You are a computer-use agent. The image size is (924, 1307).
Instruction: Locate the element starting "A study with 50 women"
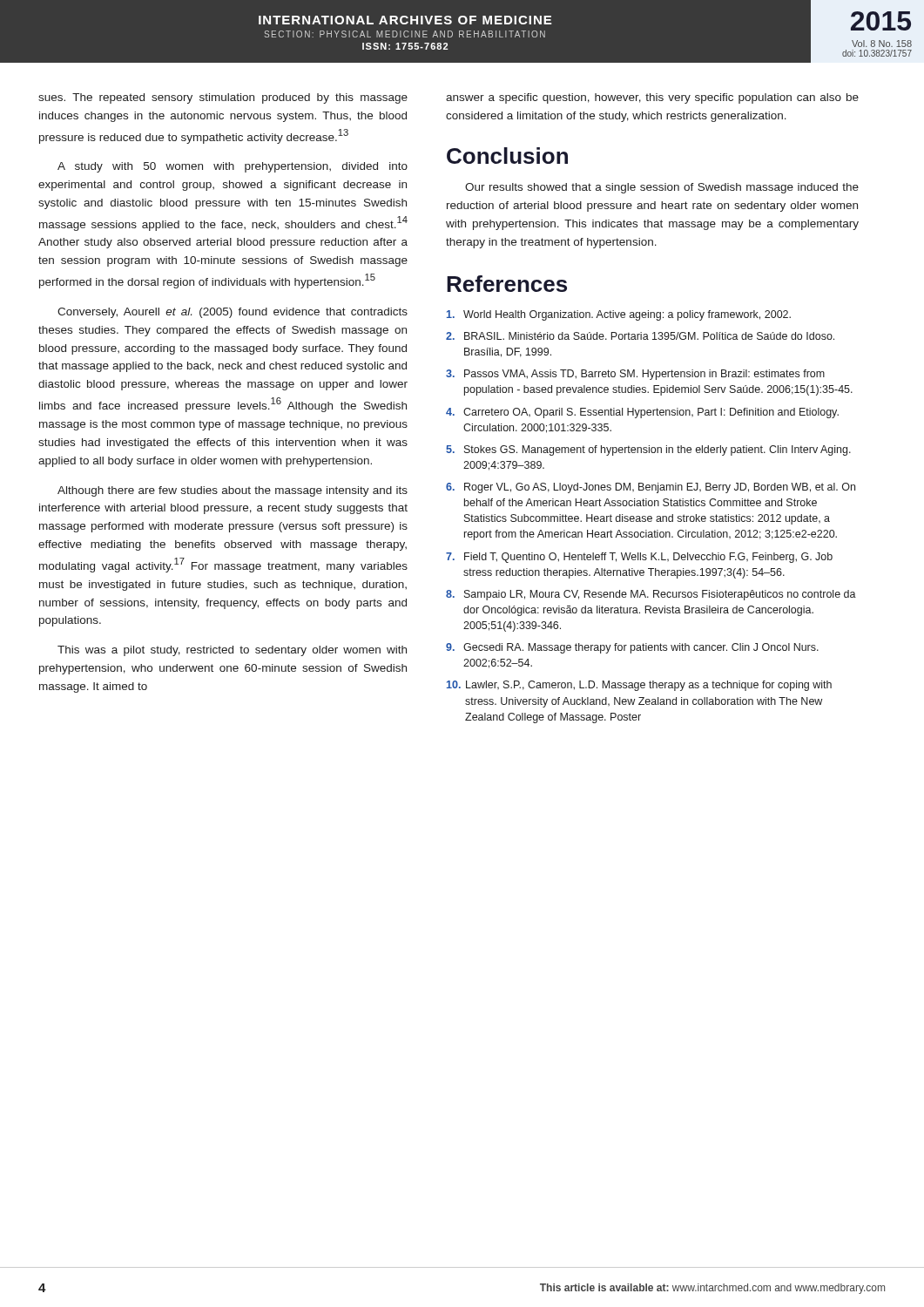223,224
